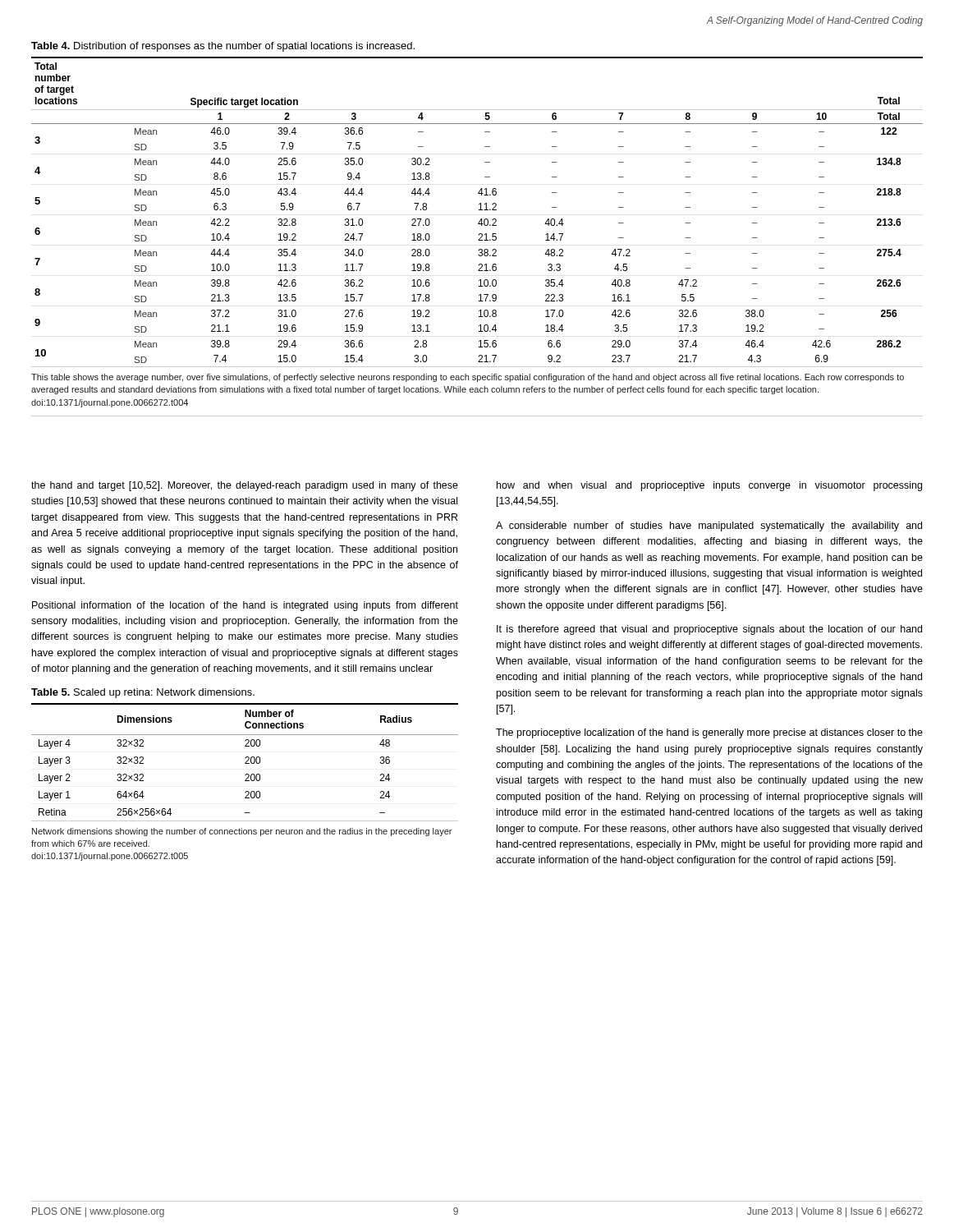Select the text block starting "A considerable number of"

(709, 565)
